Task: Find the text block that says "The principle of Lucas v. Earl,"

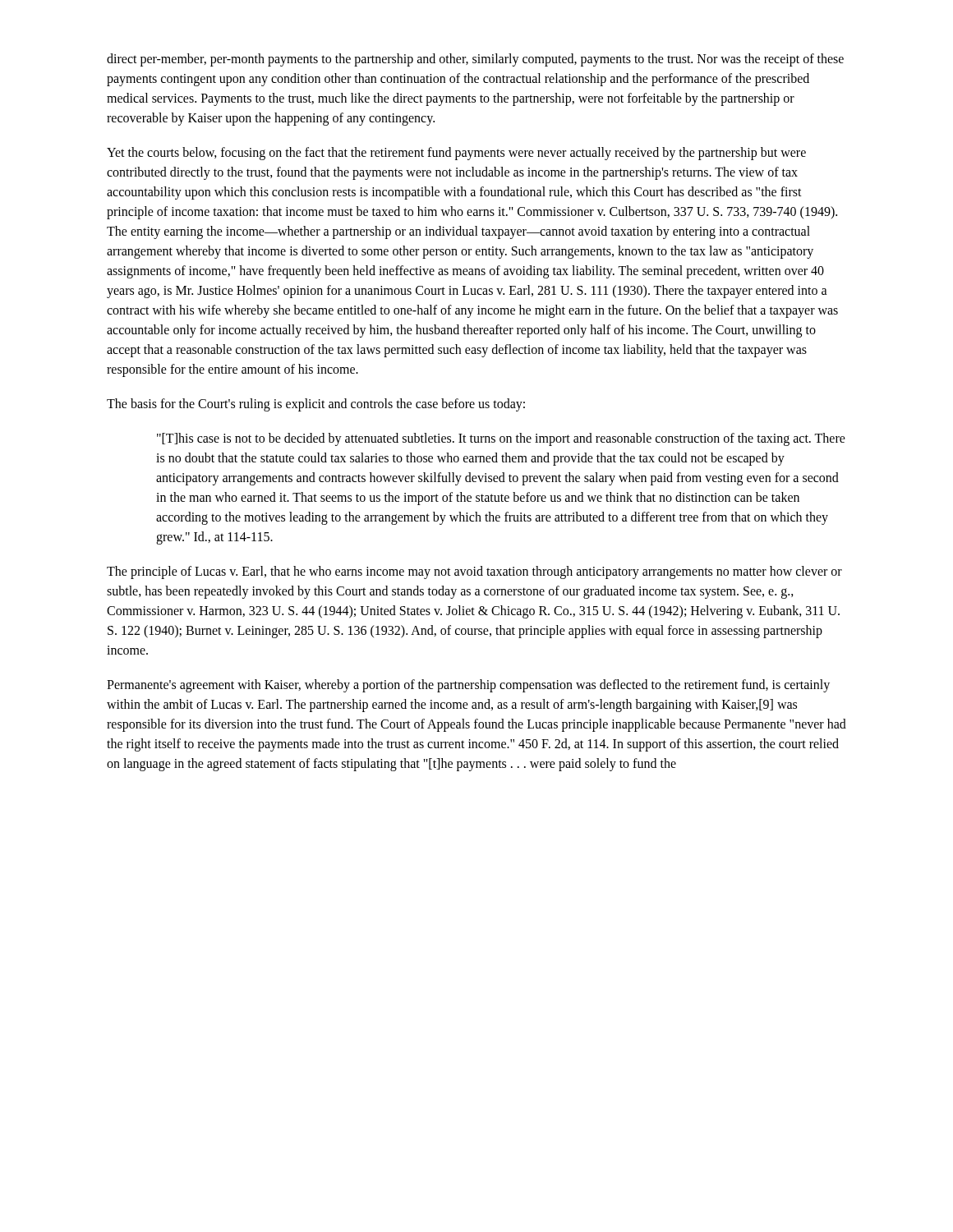Action: (x=474, y=611)
